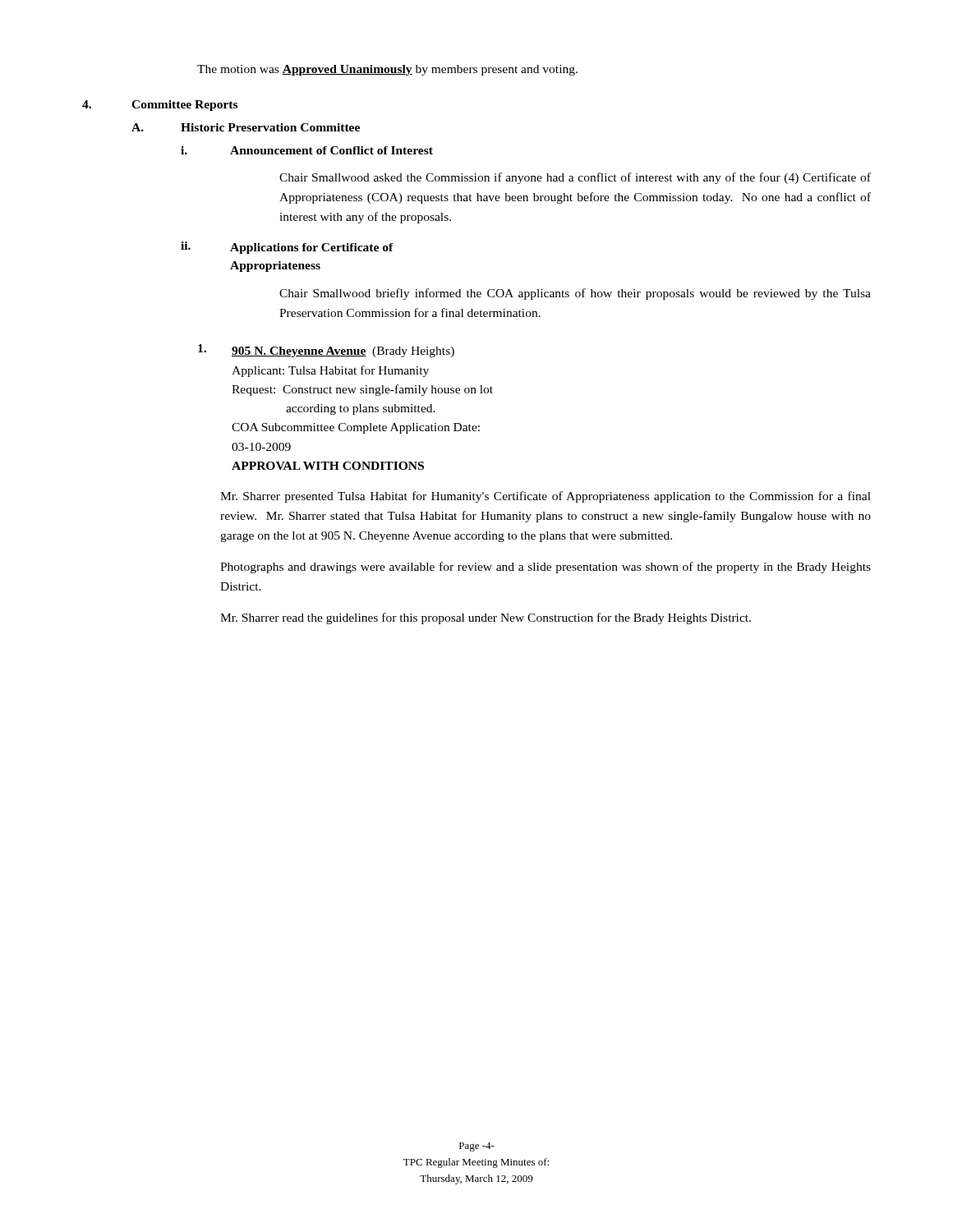This screenshot has height=1232, width=953.
Task: Select the section header with the text "A. Historic Preservation Committee"
Action: pos(246,127)
